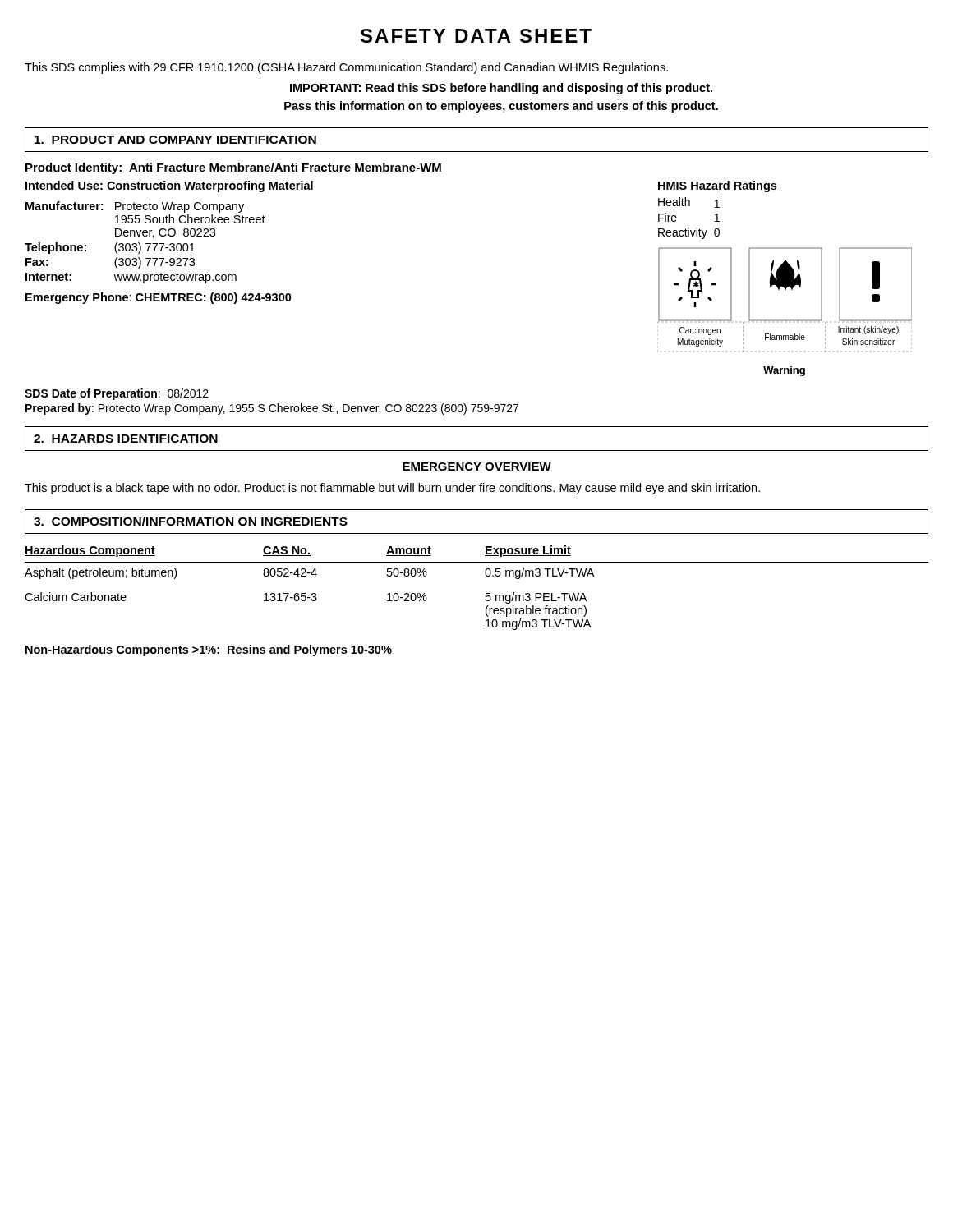The image size is (953, 1232).
Task: Find the text block with the text "Prepared by: Protecto Wrap Company, 1955 S"
Action: [x=272, y=408]
